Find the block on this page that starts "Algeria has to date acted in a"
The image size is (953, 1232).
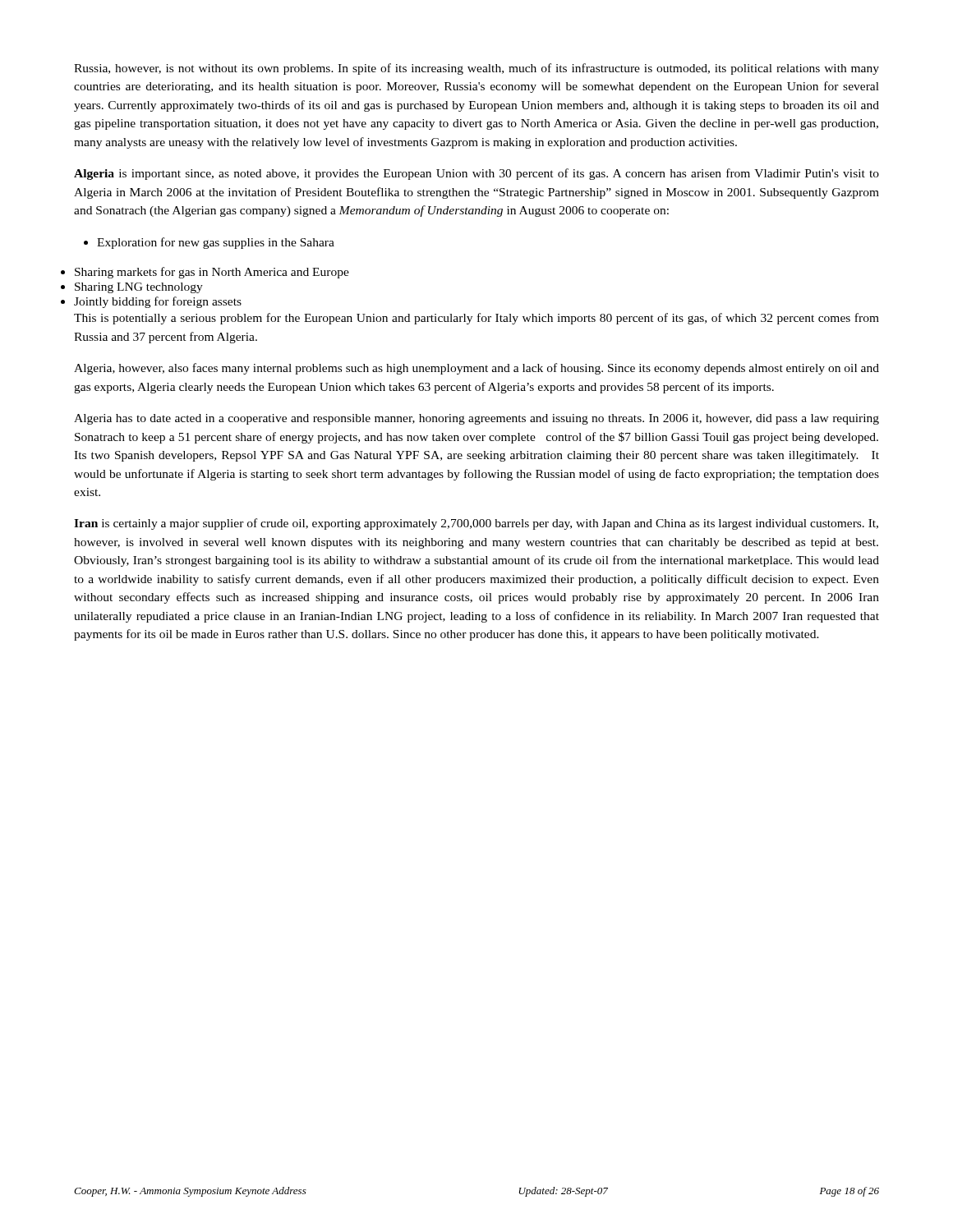[476, 455]
